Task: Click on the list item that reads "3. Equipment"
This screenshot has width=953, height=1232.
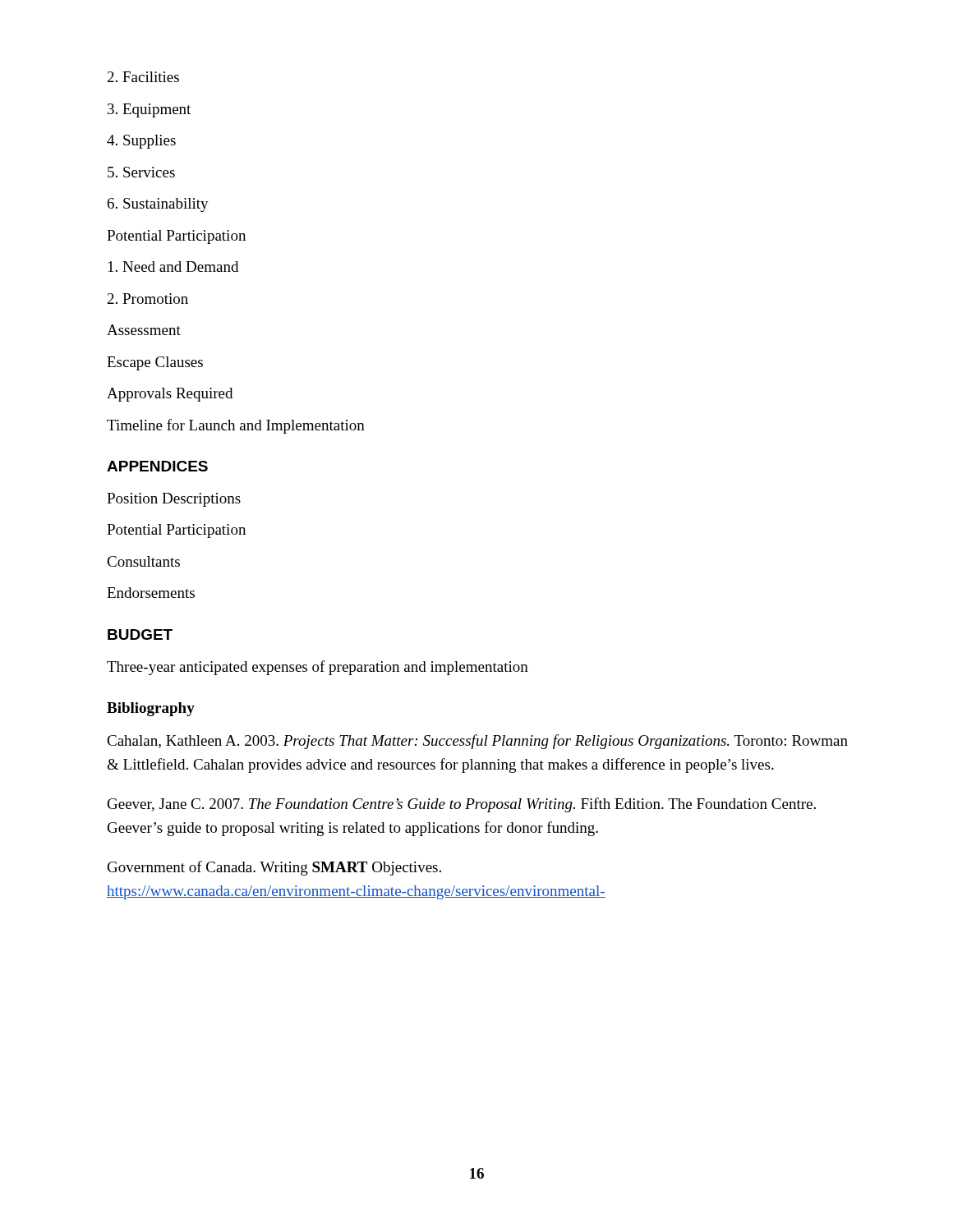Action: tap(149, 108)
